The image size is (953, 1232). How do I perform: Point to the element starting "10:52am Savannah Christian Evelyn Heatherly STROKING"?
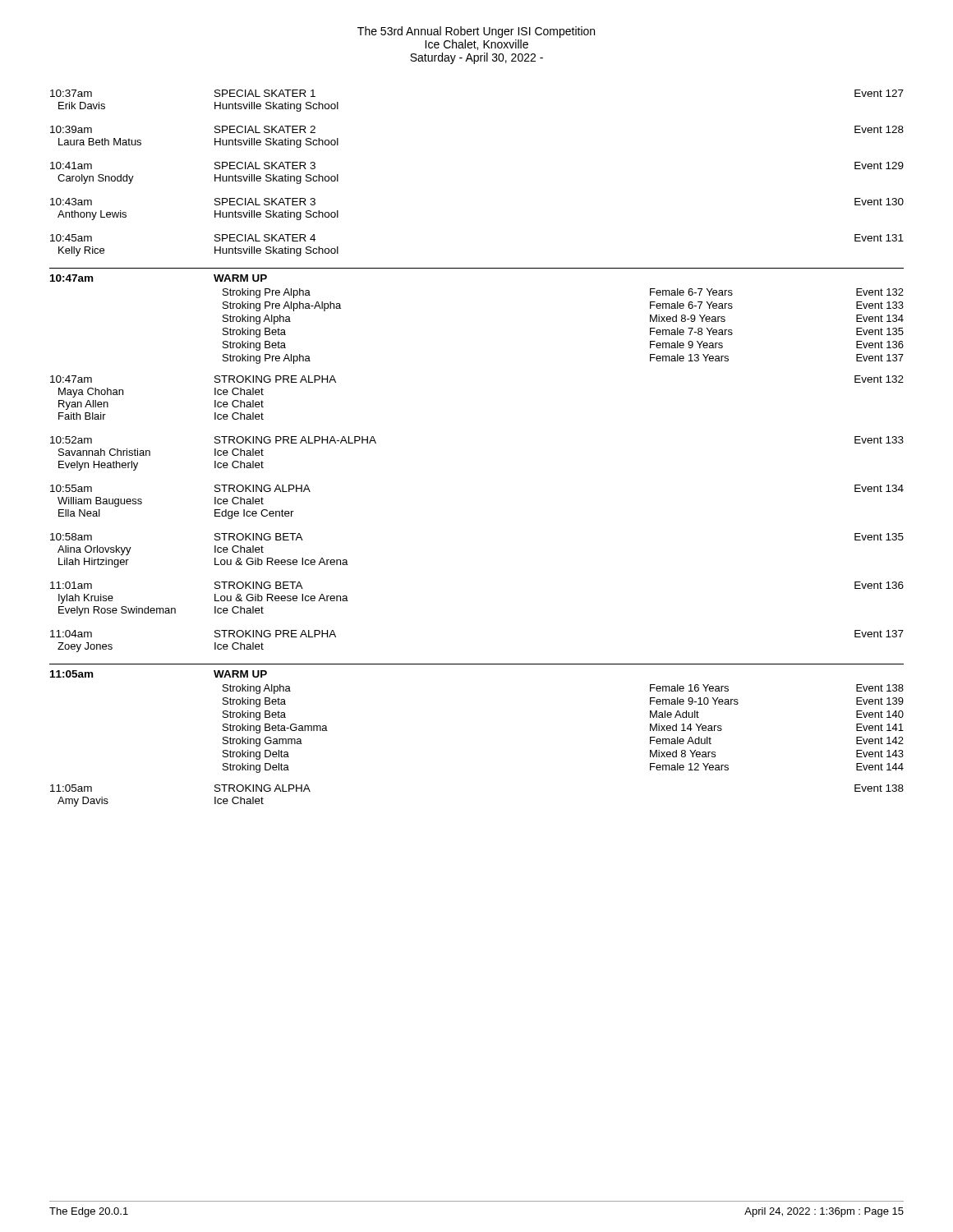click(74, 440)
